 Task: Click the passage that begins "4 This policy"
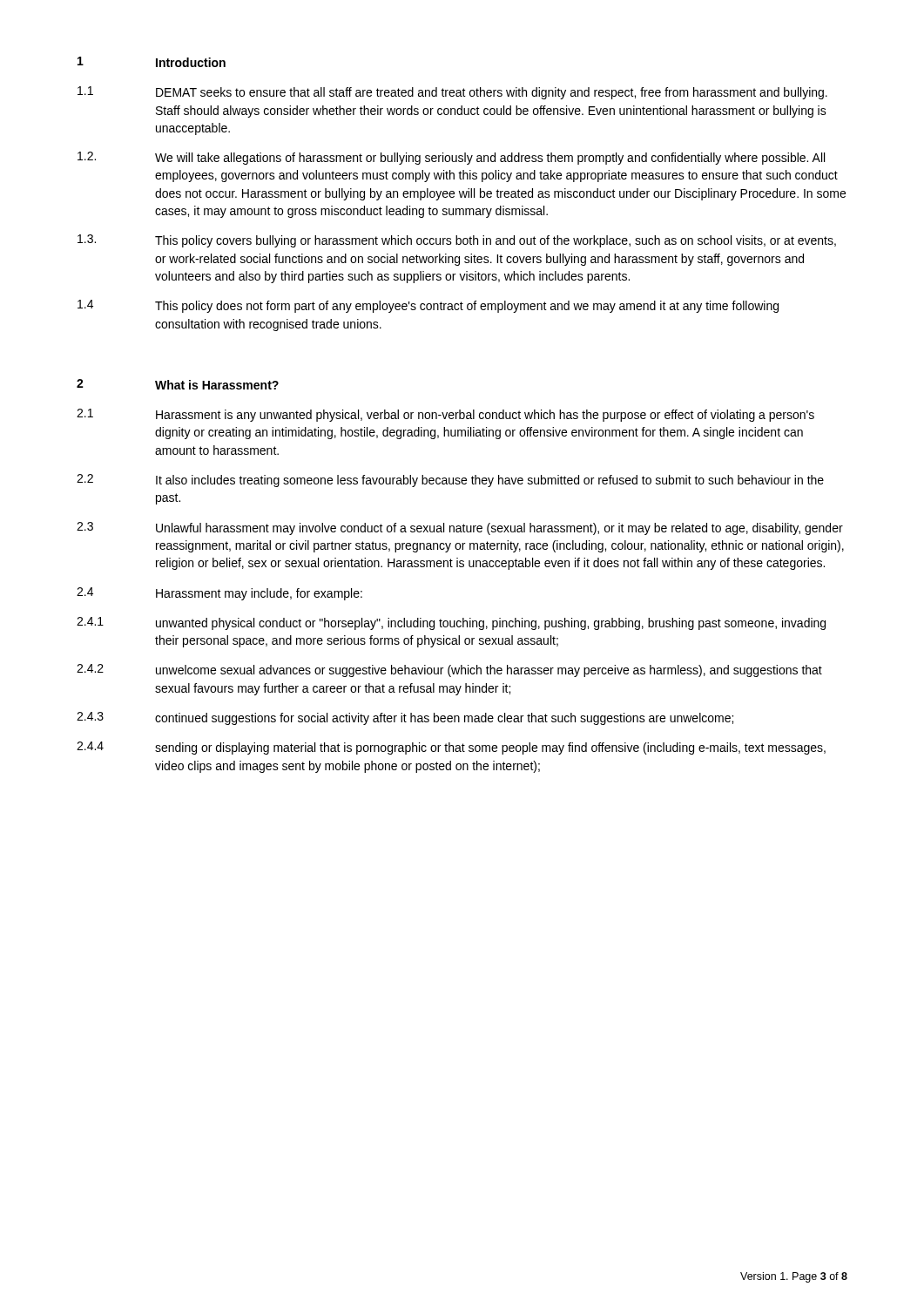click(x=462, y=315)
